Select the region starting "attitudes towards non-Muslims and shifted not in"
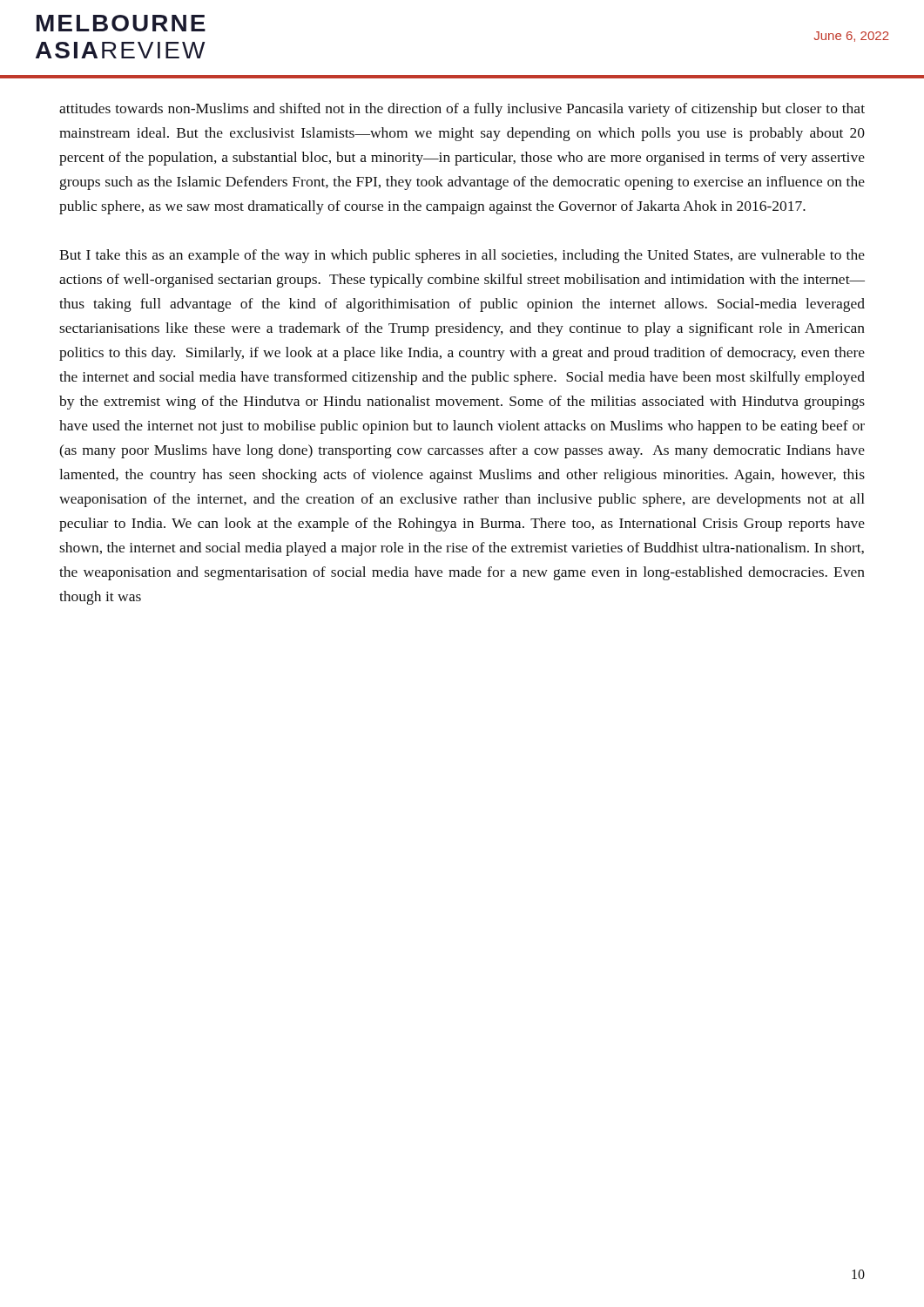924x1307 pixels. [x=462, y=157]
